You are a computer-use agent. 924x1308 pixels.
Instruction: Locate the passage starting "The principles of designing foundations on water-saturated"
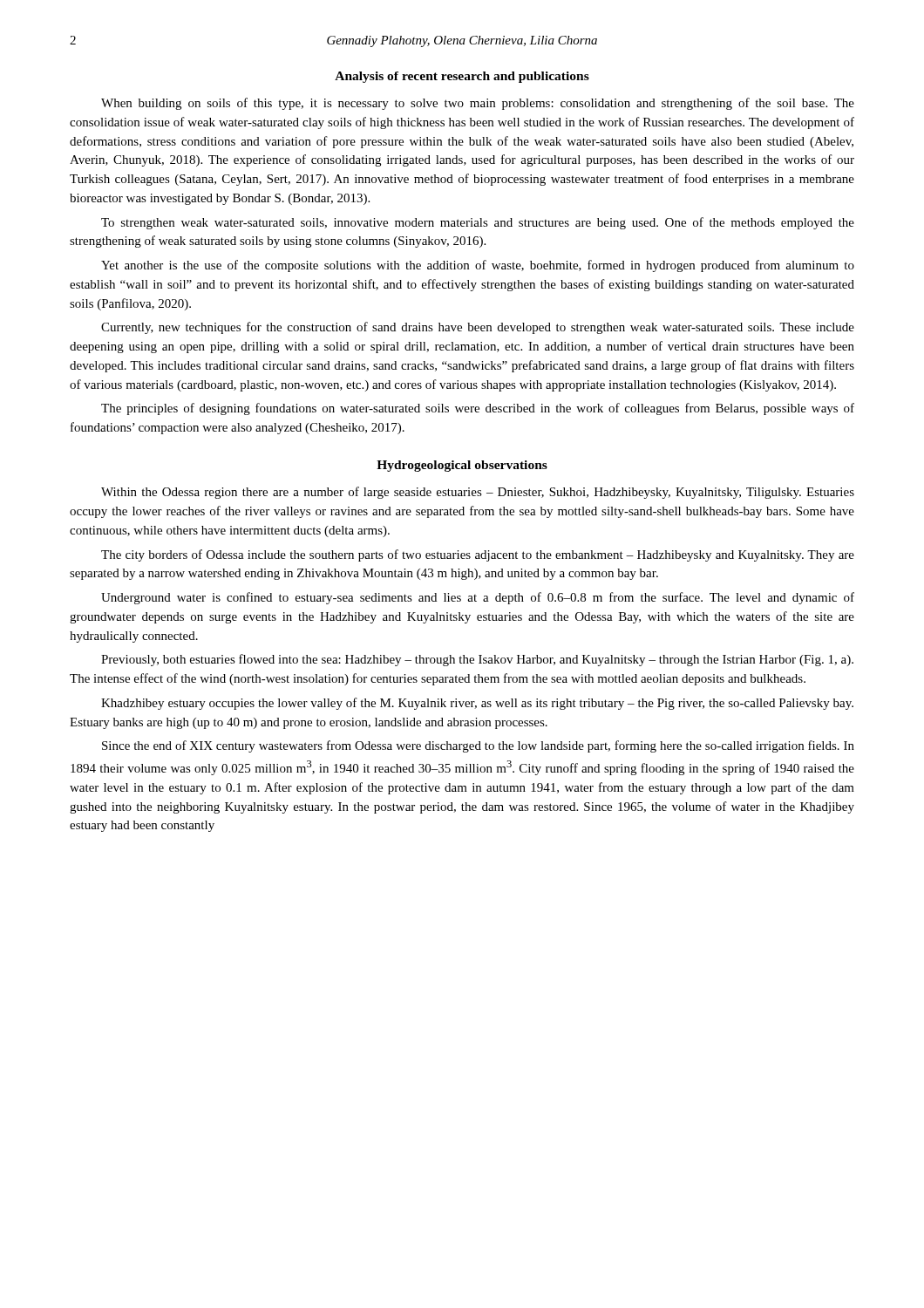(x=462, y=418)
